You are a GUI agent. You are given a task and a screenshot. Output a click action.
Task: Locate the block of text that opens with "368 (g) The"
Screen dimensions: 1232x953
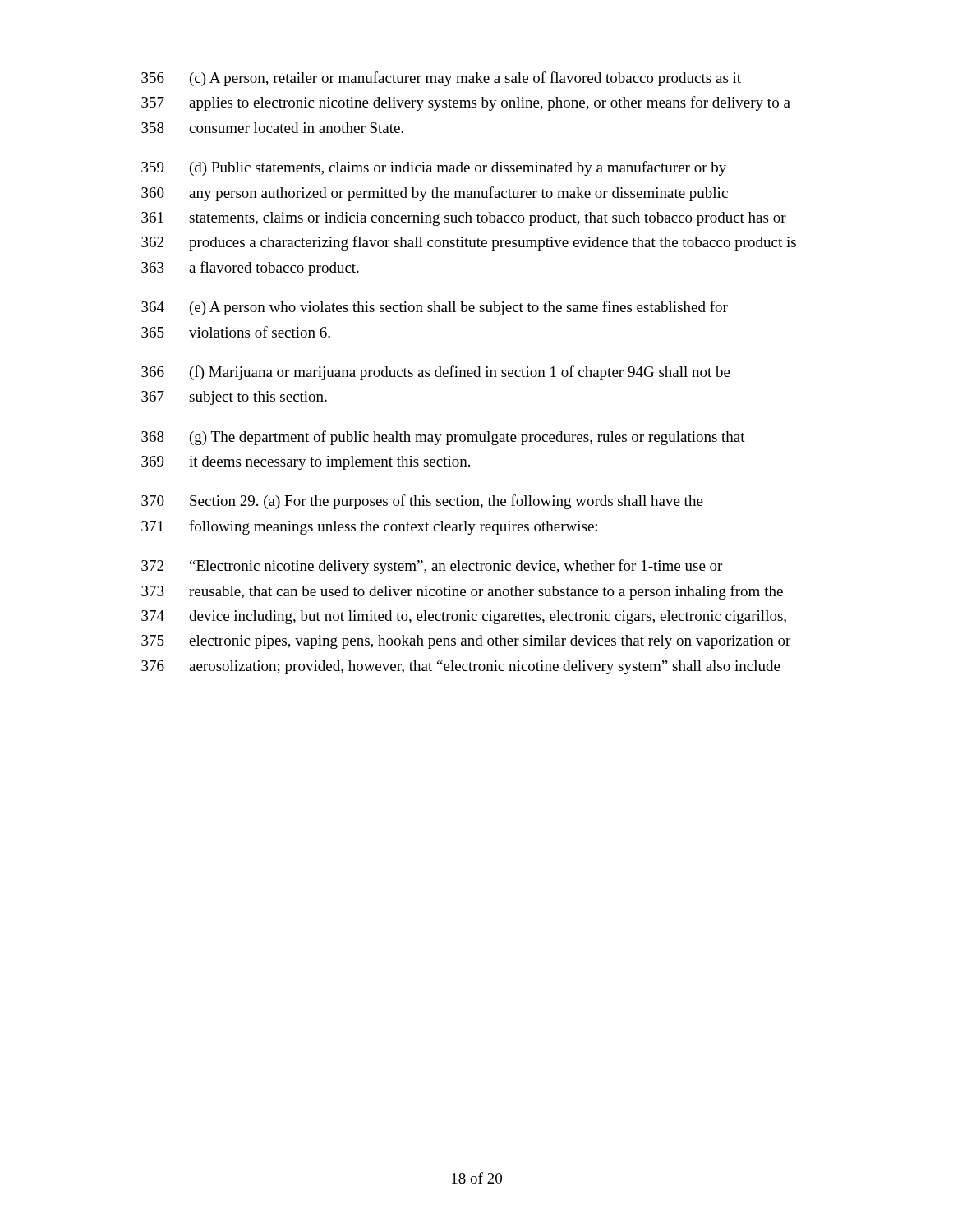click(x=468, y=449)
